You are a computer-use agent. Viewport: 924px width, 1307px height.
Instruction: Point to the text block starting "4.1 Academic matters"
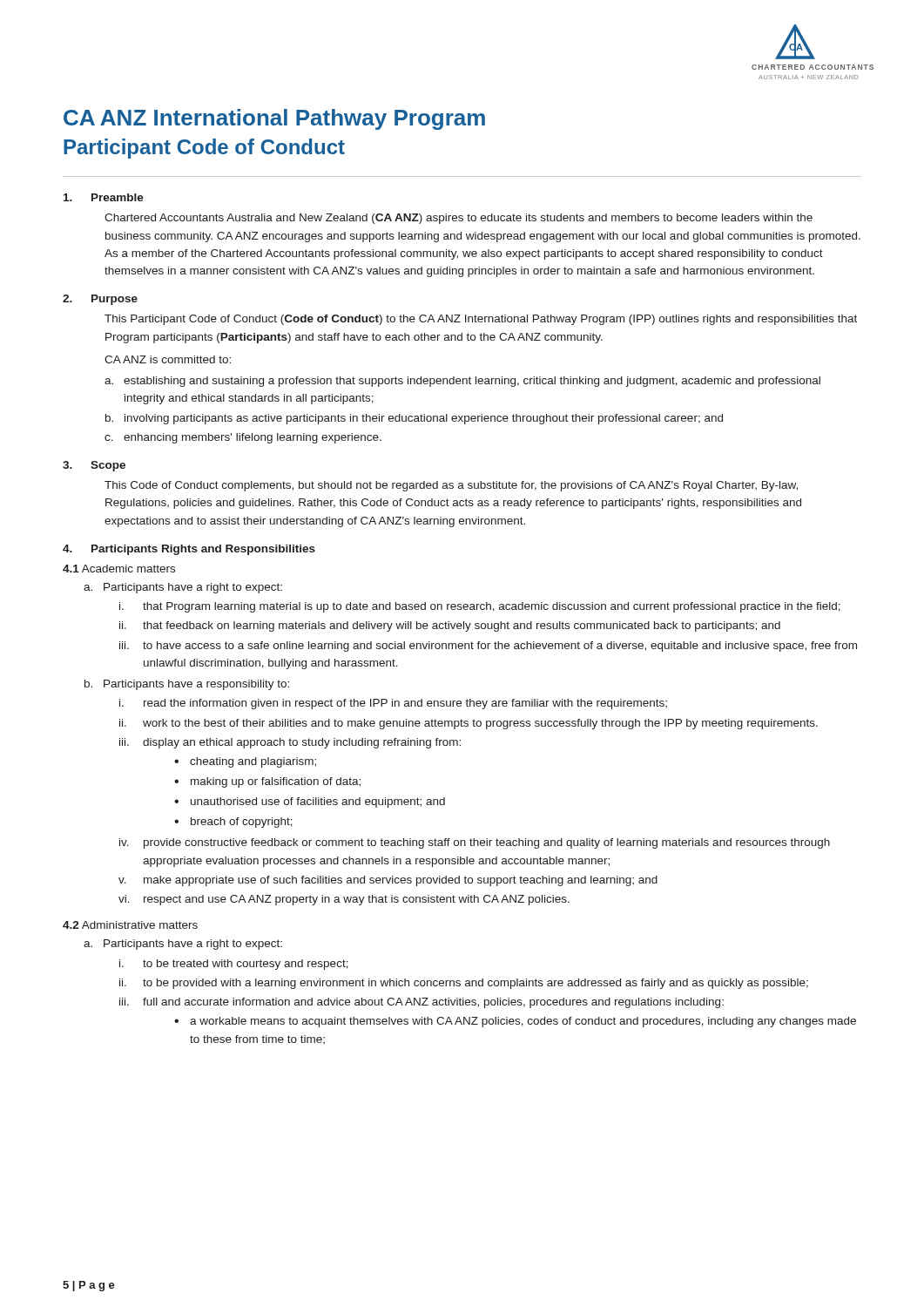click(119, 568)
